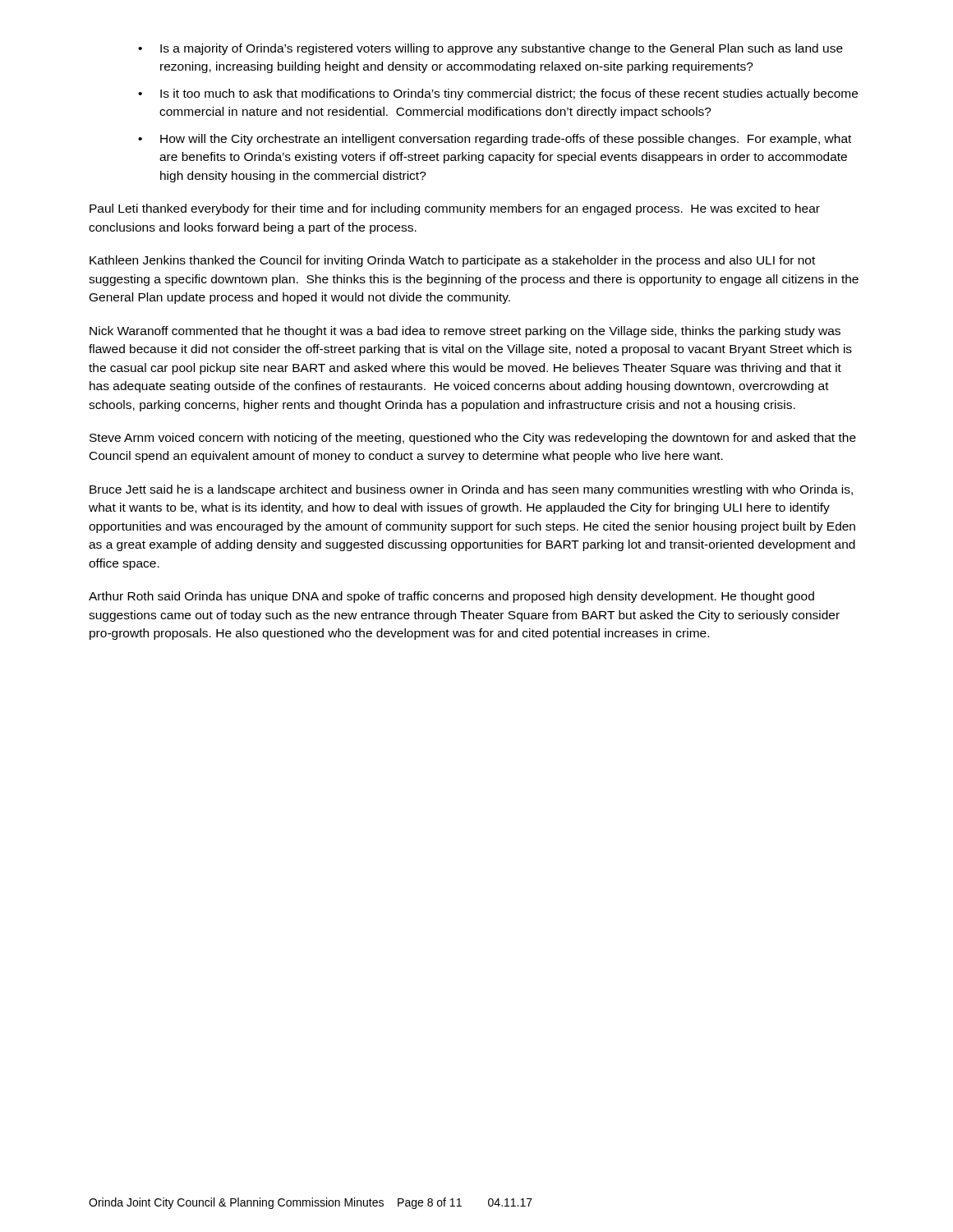953x1232 pixels.
Task: Locate the text block containing "Nick Waranoff commented that he thought it"
Action: pos(470,367)
